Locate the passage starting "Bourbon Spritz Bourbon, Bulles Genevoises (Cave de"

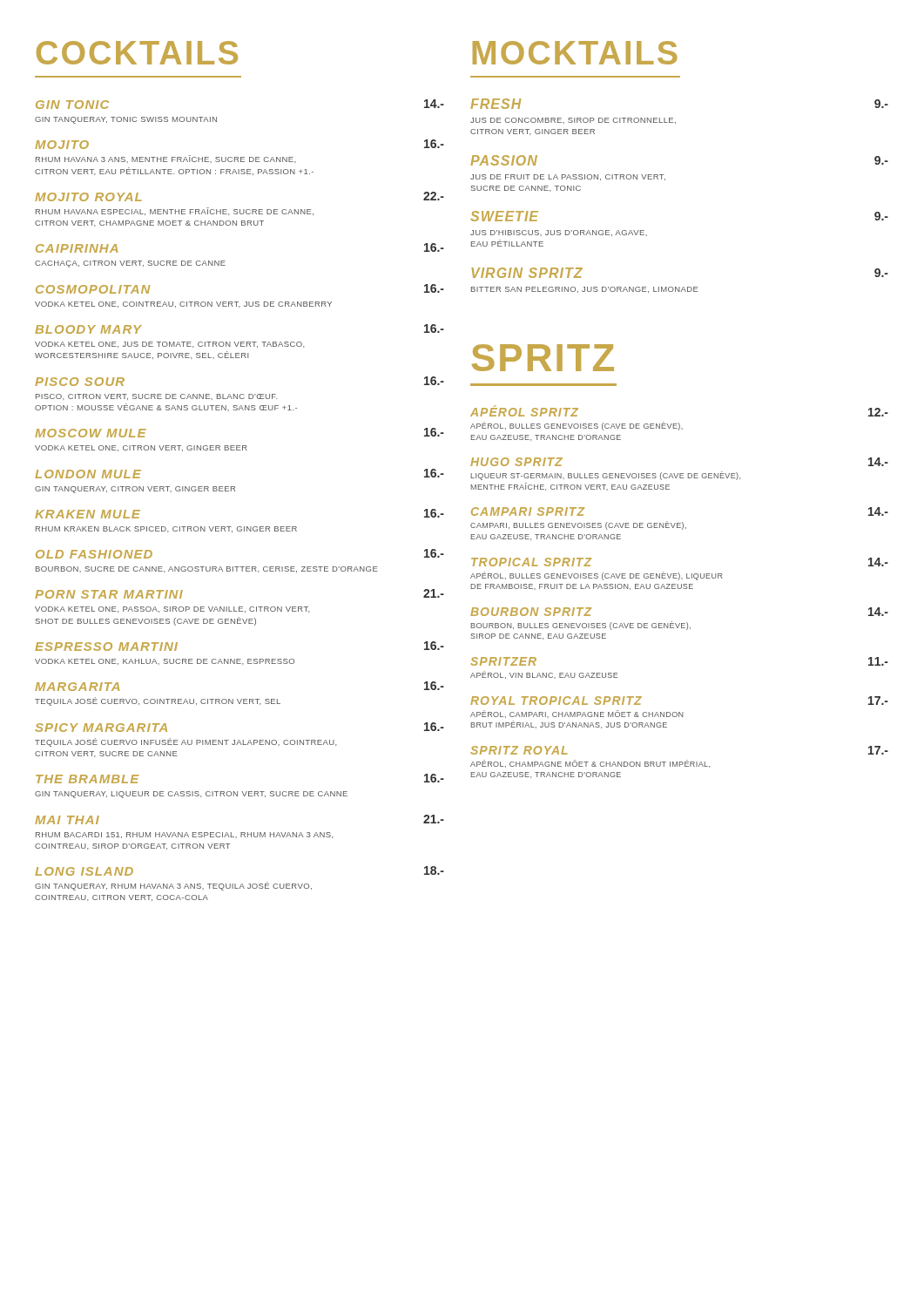click(x=679, y=623)
